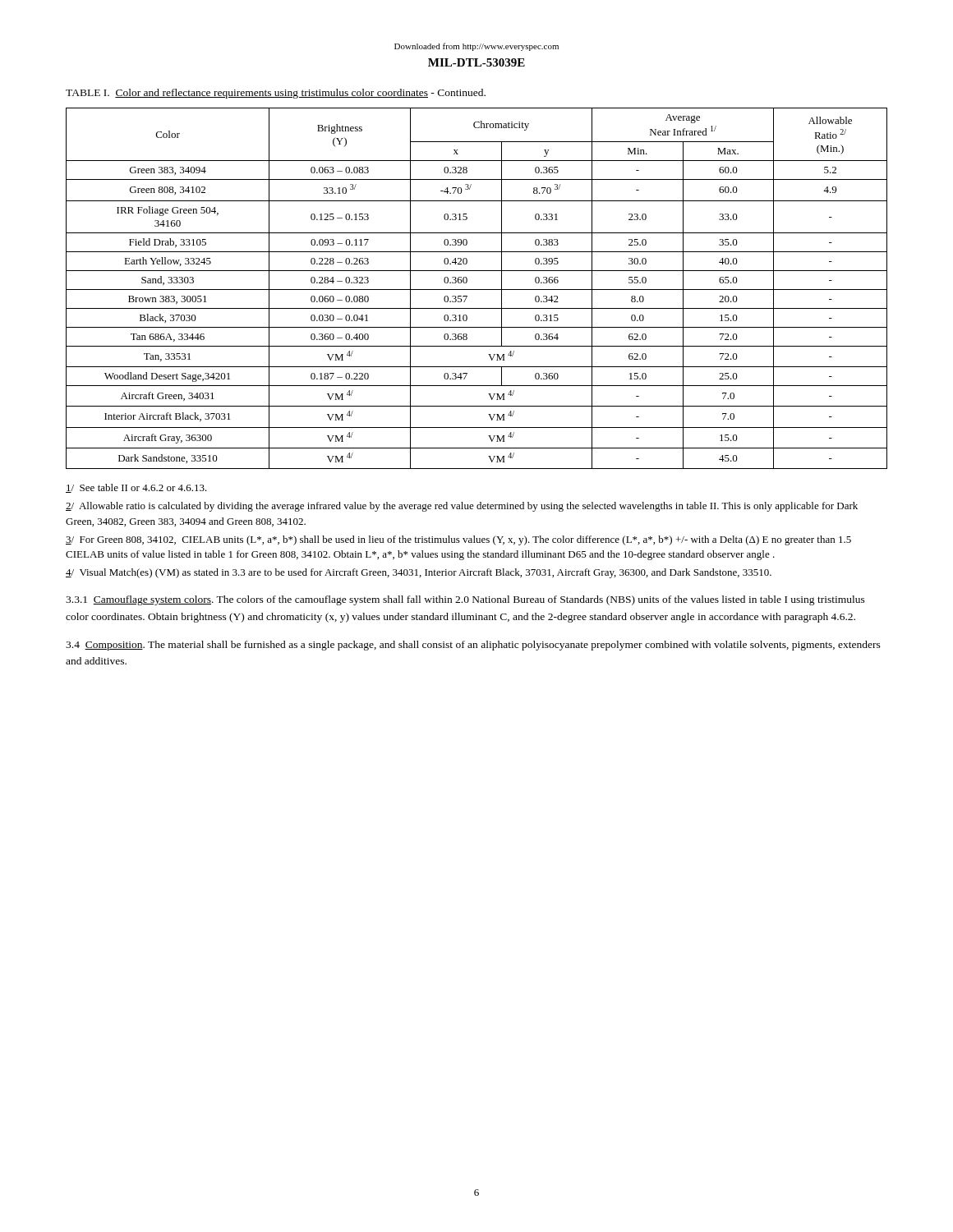Find the block on this page that starts "3.1 Camouflage system colors. The colors of the"
This screenshot has width=953, height=1232.
(x=465, y=608)
